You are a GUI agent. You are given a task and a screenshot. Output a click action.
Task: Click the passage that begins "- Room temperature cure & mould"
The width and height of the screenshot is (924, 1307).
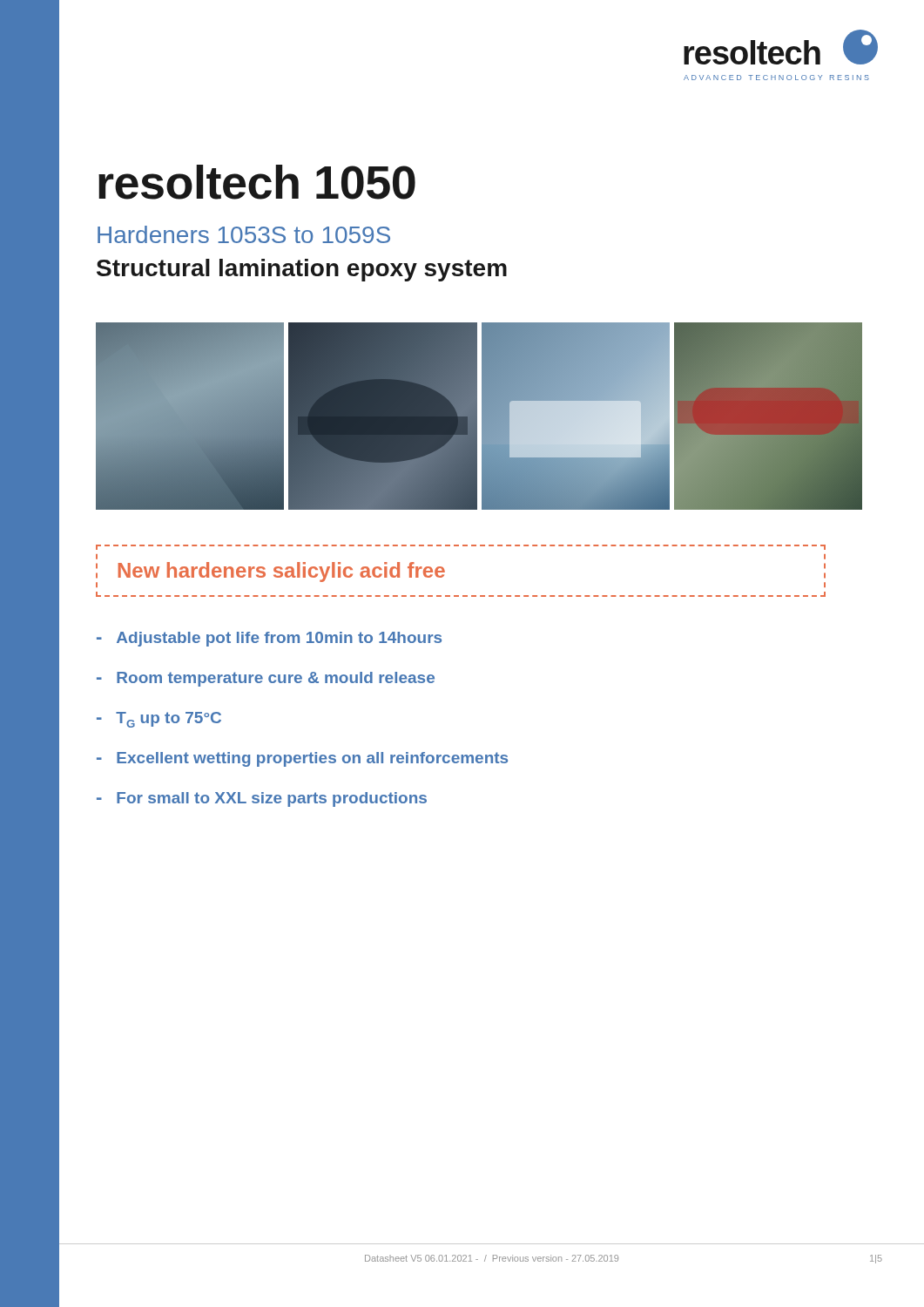click(266, 677)
